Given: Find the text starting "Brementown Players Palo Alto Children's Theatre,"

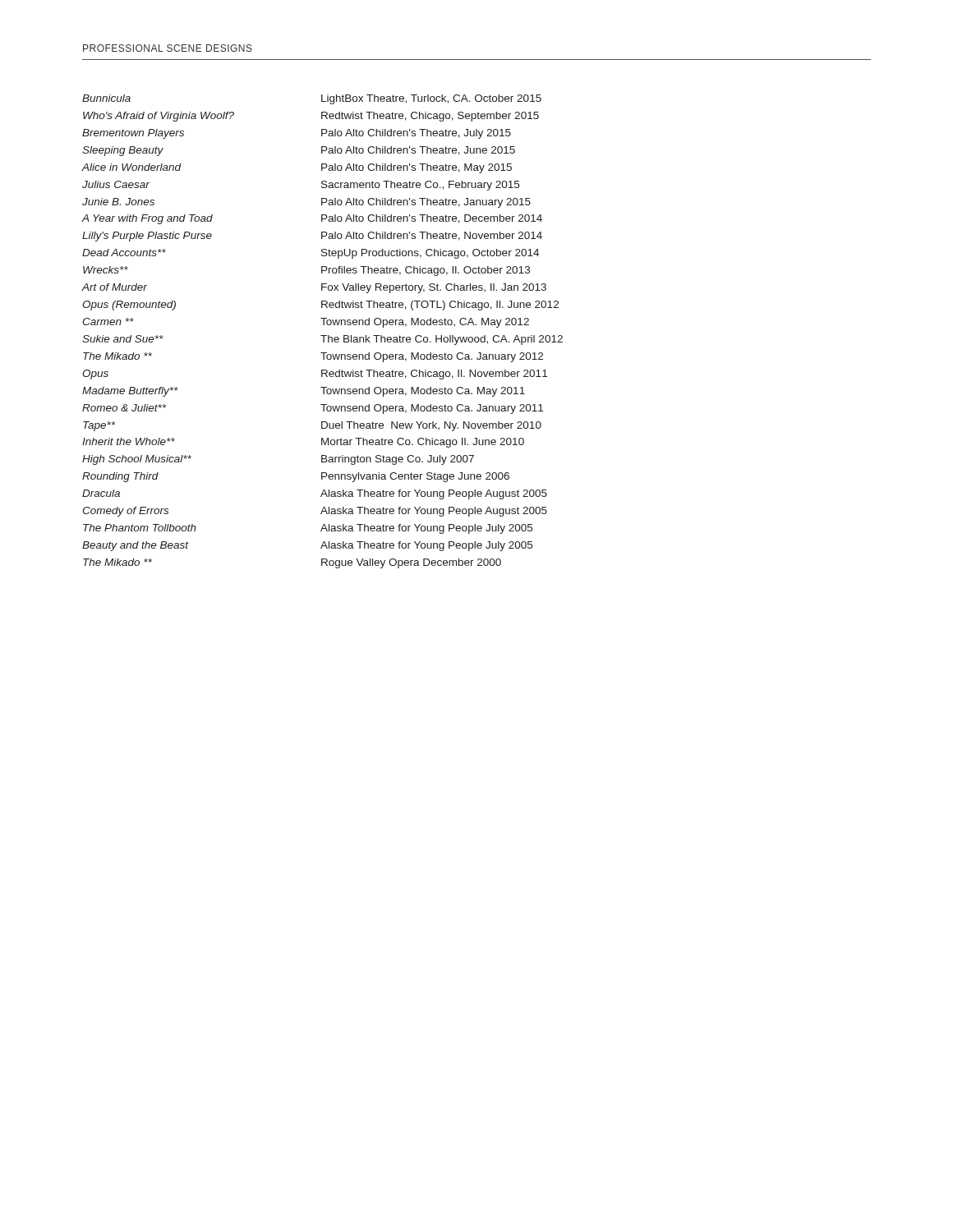Looking at the screenshot, I should tap(485, 133).
